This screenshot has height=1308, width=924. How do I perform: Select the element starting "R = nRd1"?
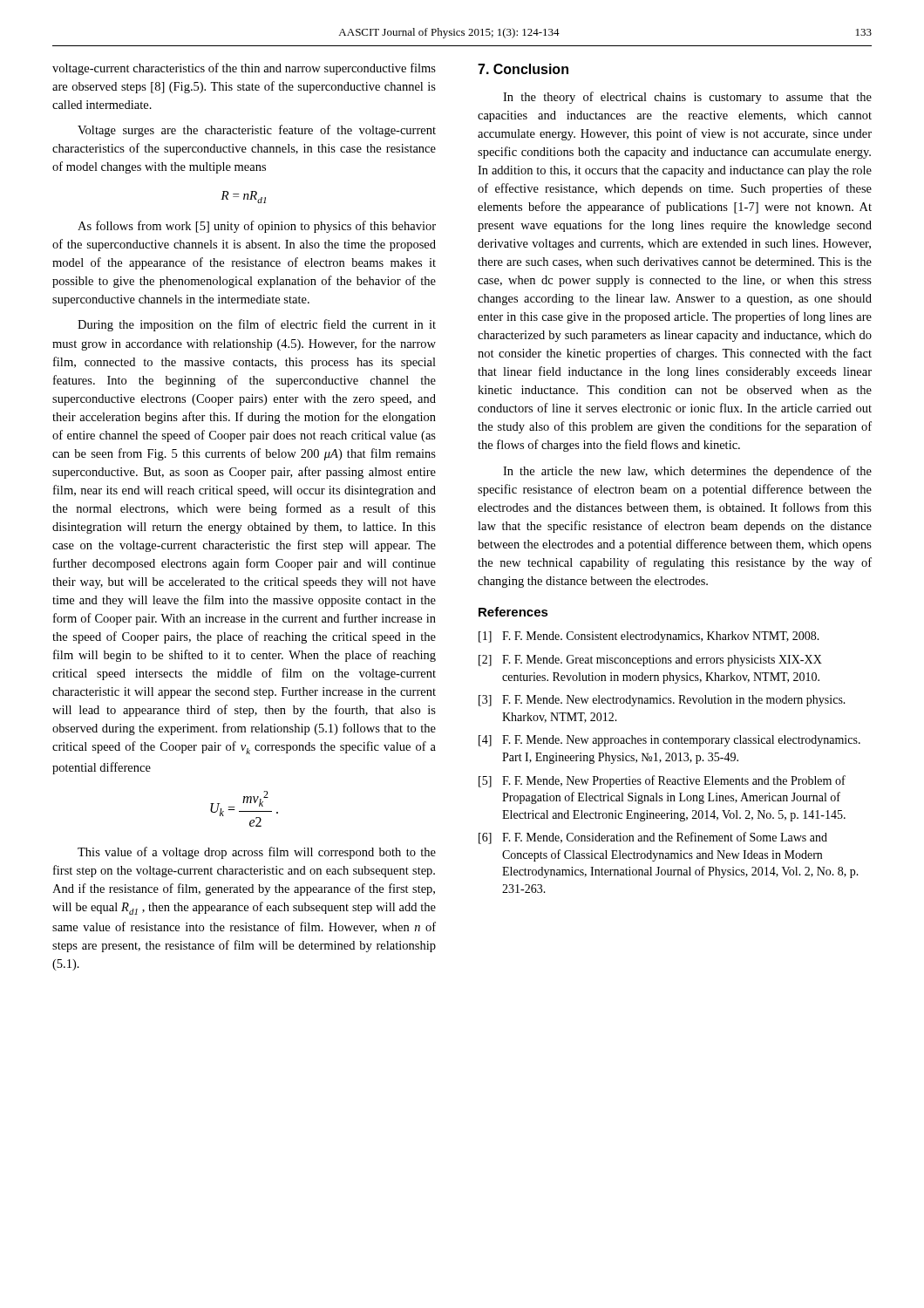244,197
